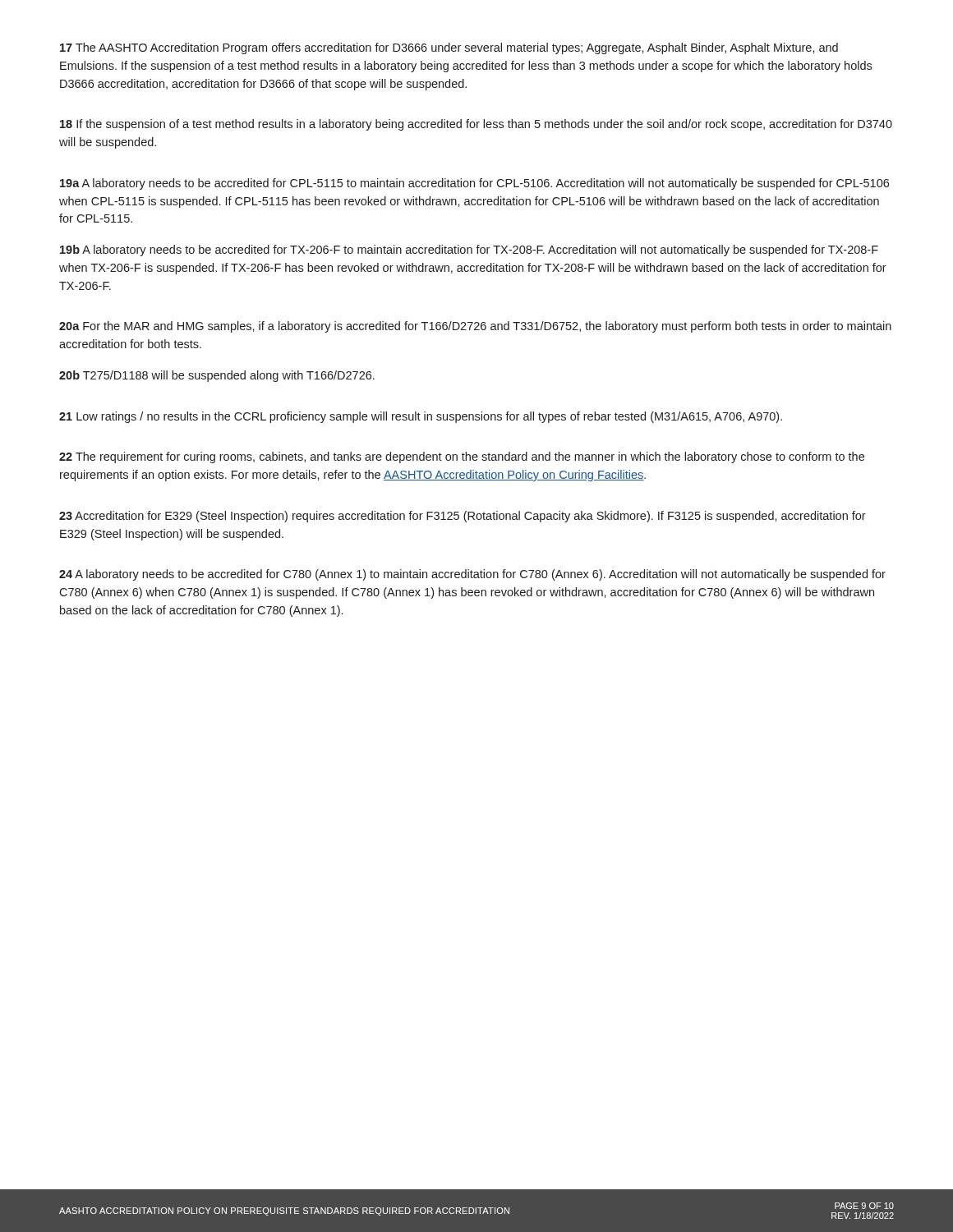This screenshot has width=953, height=1232.
Task: Click on the passage starting "20a For the MAR and HMG"
Action: click(x=476, y=336)
